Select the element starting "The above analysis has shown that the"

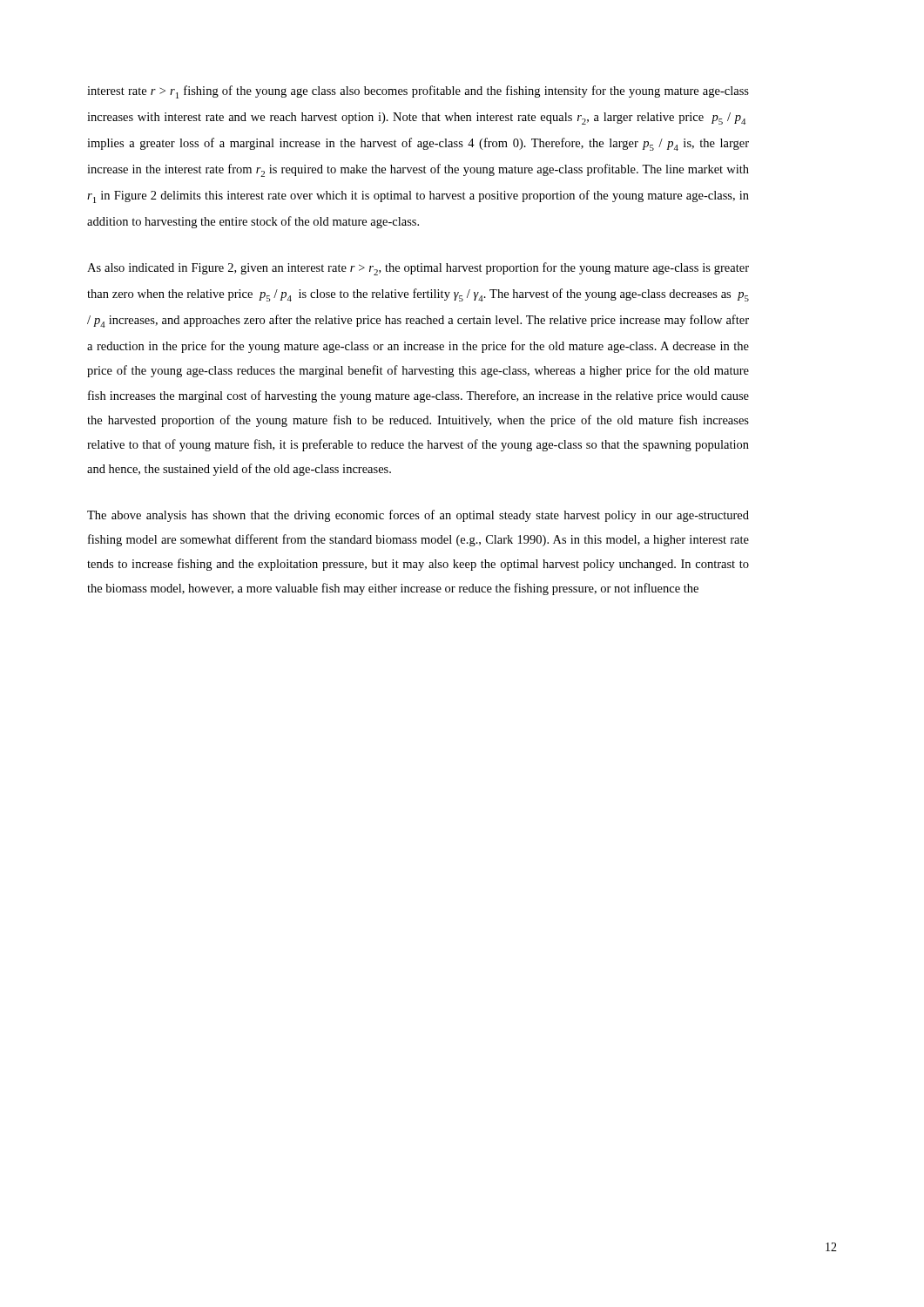click(418, 552)
